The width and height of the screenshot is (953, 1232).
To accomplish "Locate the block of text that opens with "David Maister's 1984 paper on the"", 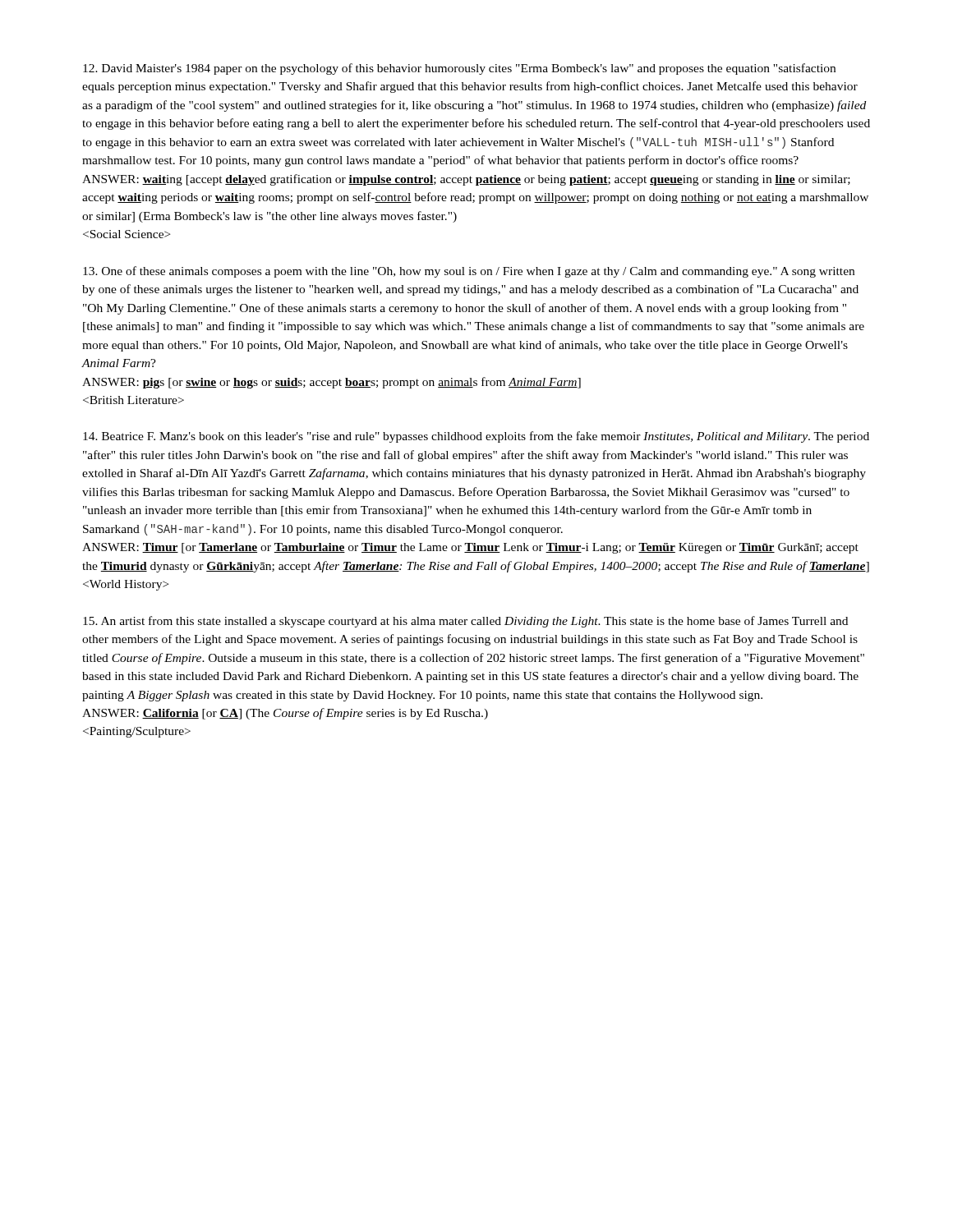I will tap(476, 151).
